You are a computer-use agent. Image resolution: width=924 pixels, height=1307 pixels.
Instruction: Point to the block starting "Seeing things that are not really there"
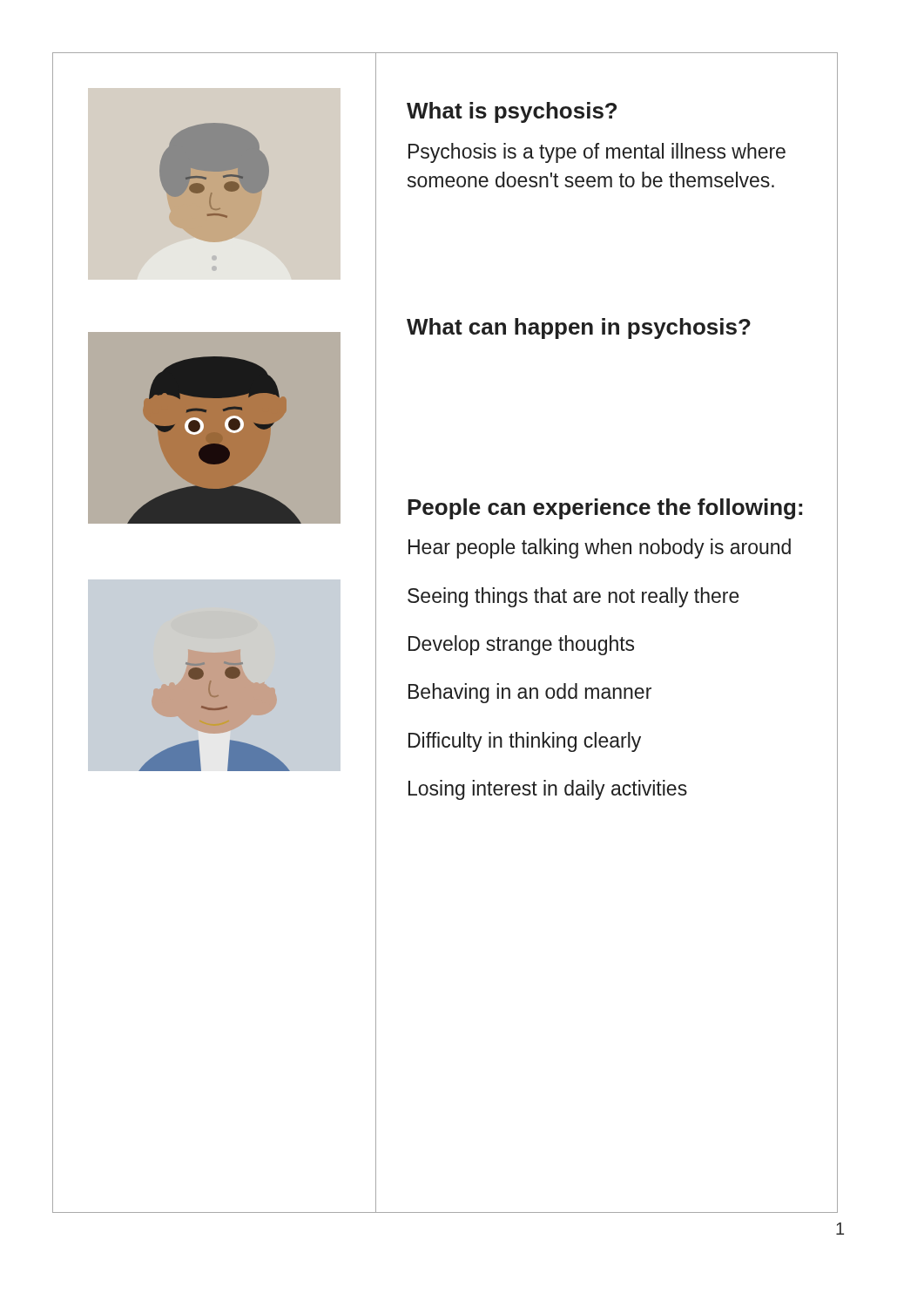573,596
